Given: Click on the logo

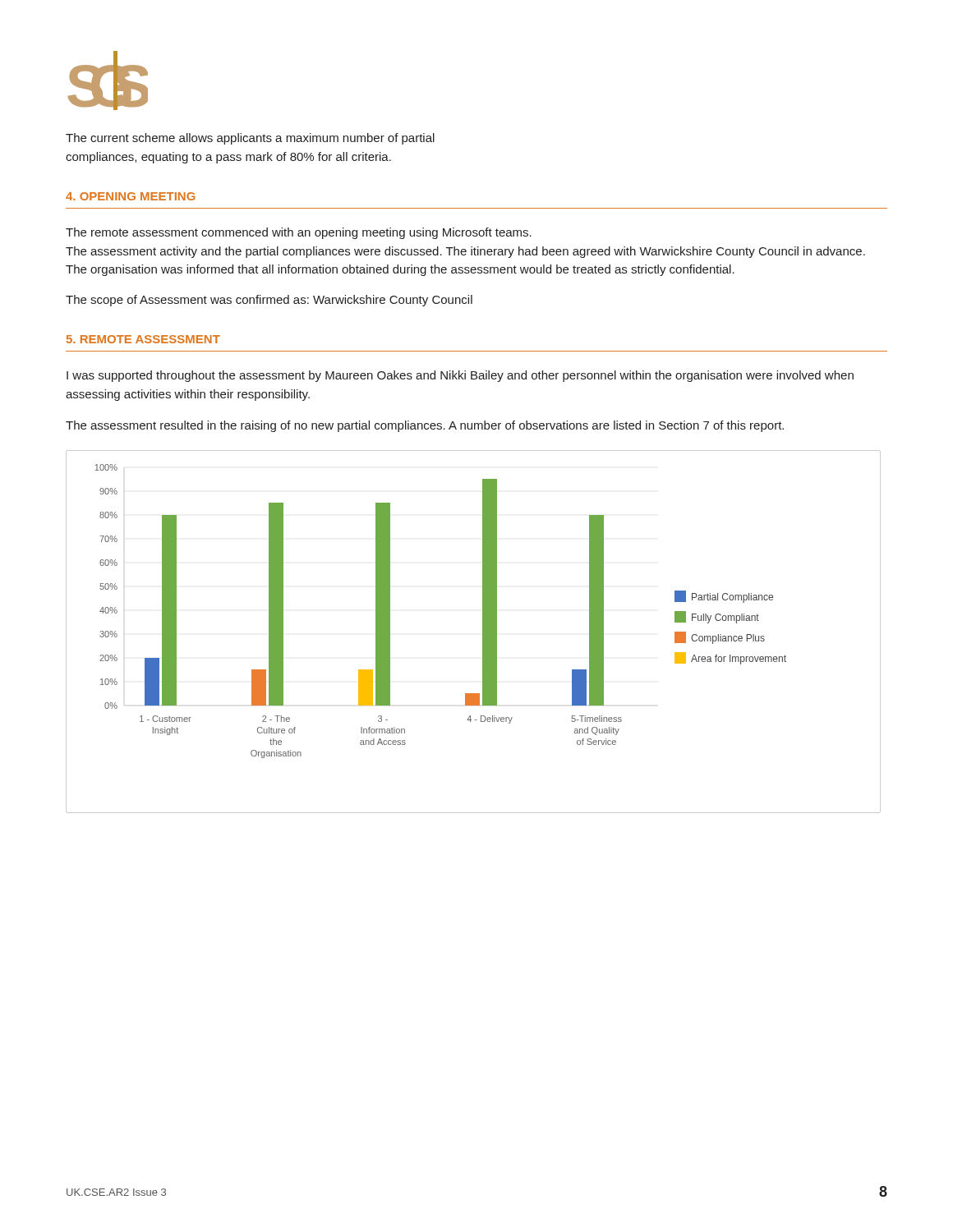Looking at the screenshot, I should [x=476, y=86].
